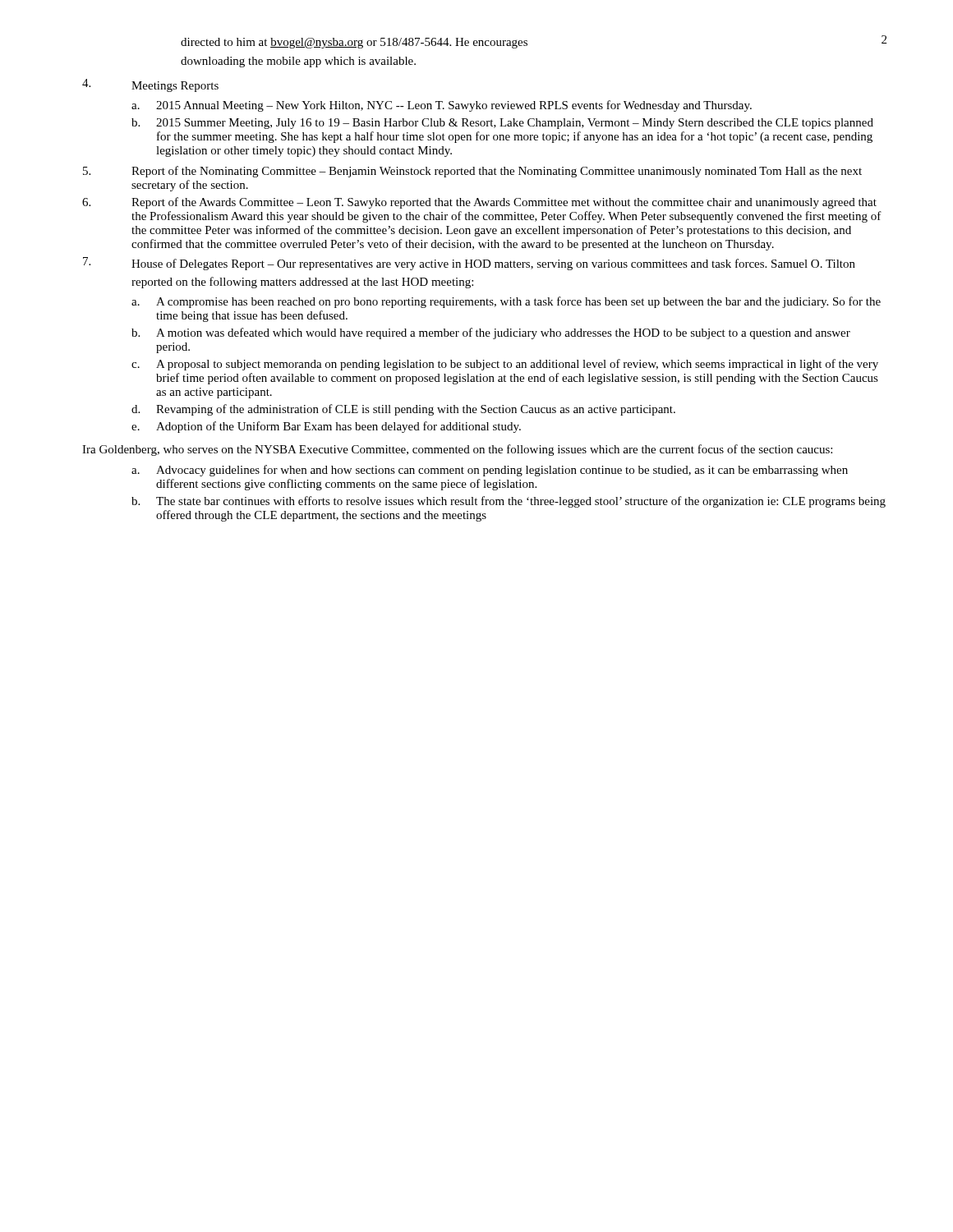953x1232 pixels.
Task: Locate the list item that says "4. Meetings Reports a."
Action: click(x=485, y=118)
